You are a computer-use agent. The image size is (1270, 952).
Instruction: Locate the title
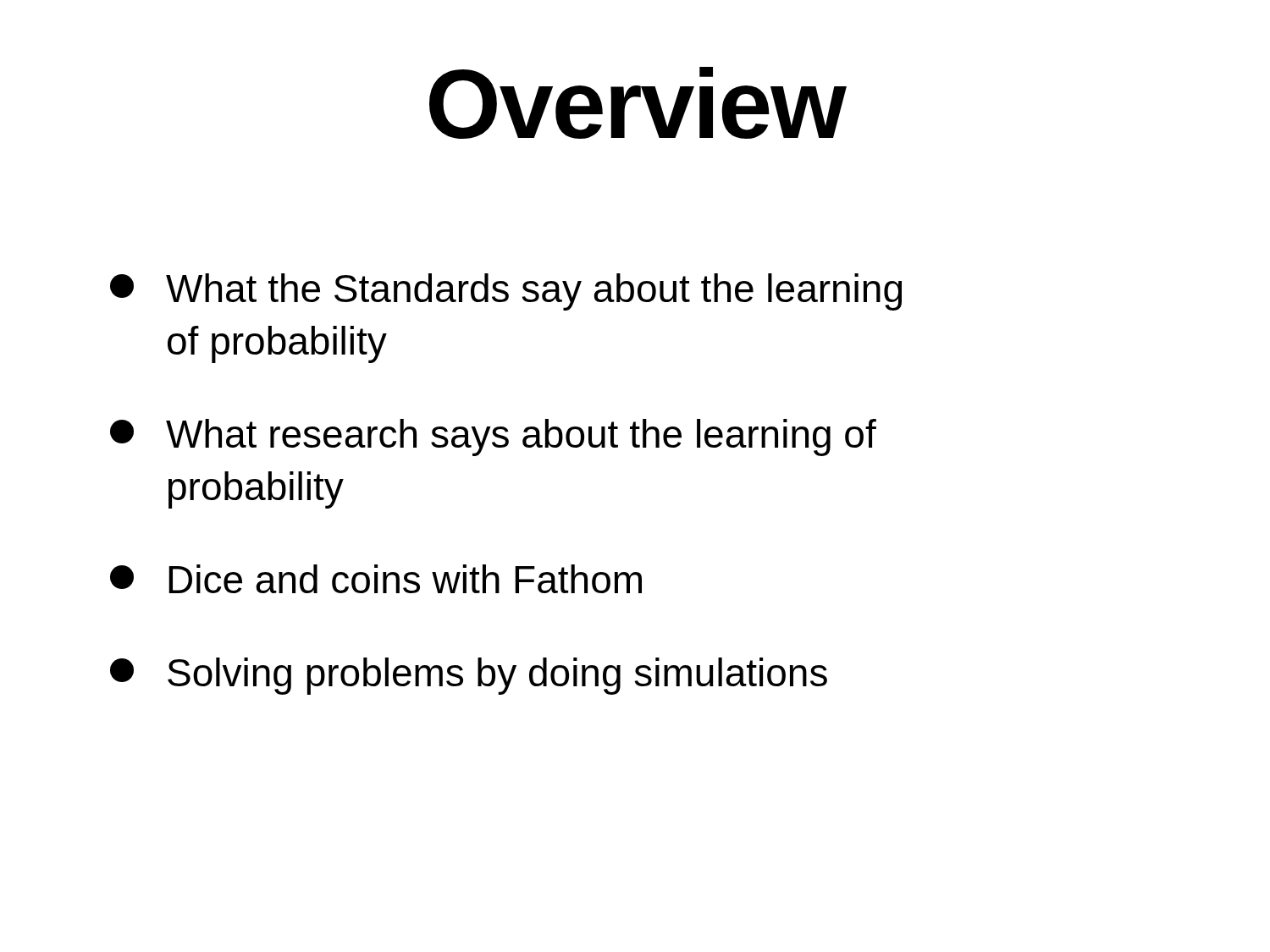[635, 104]
